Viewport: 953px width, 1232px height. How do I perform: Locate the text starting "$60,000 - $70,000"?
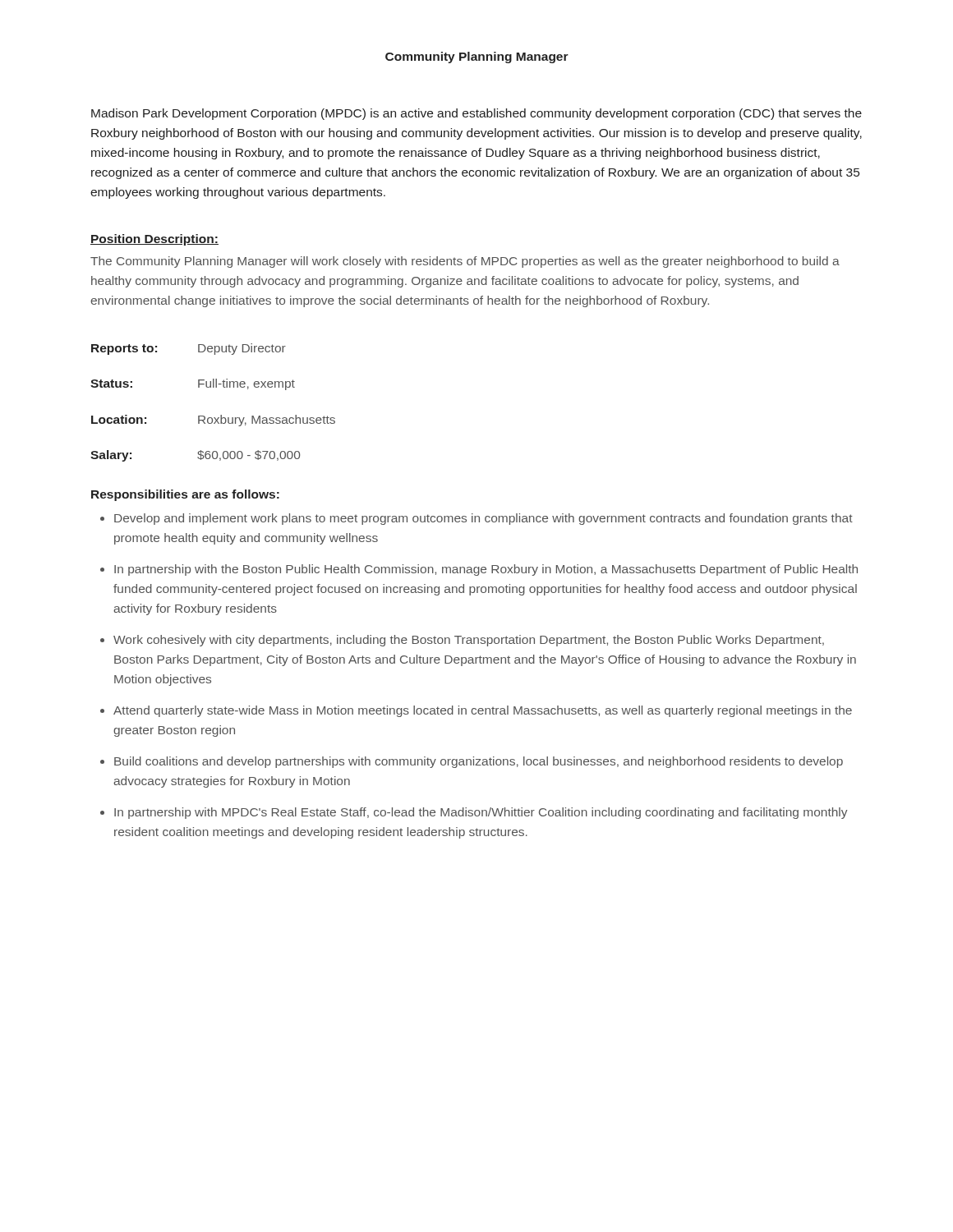click(249, 454)
